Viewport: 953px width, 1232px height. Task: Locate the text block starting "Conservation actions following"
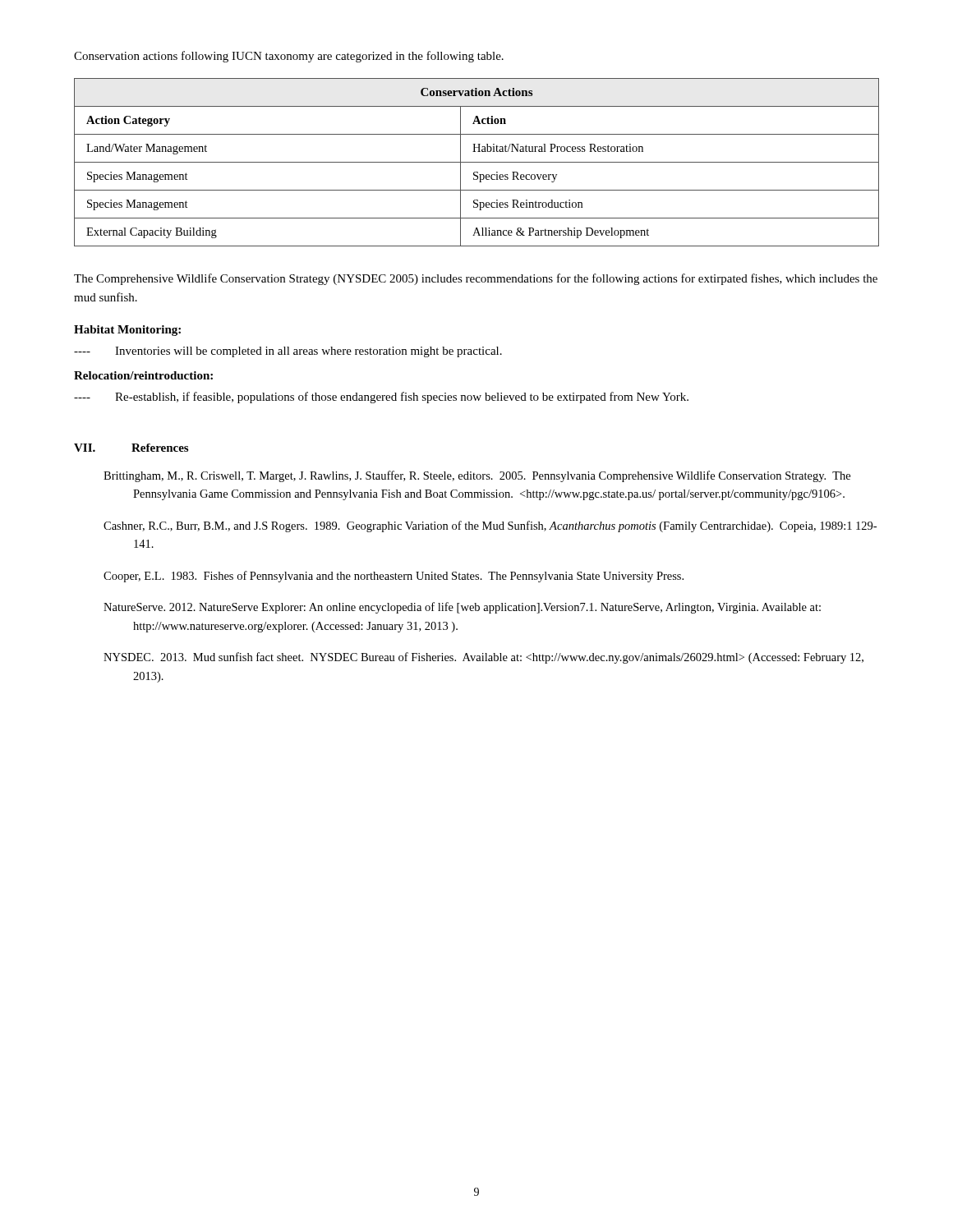pyautogui.click(x=289, y=56)
